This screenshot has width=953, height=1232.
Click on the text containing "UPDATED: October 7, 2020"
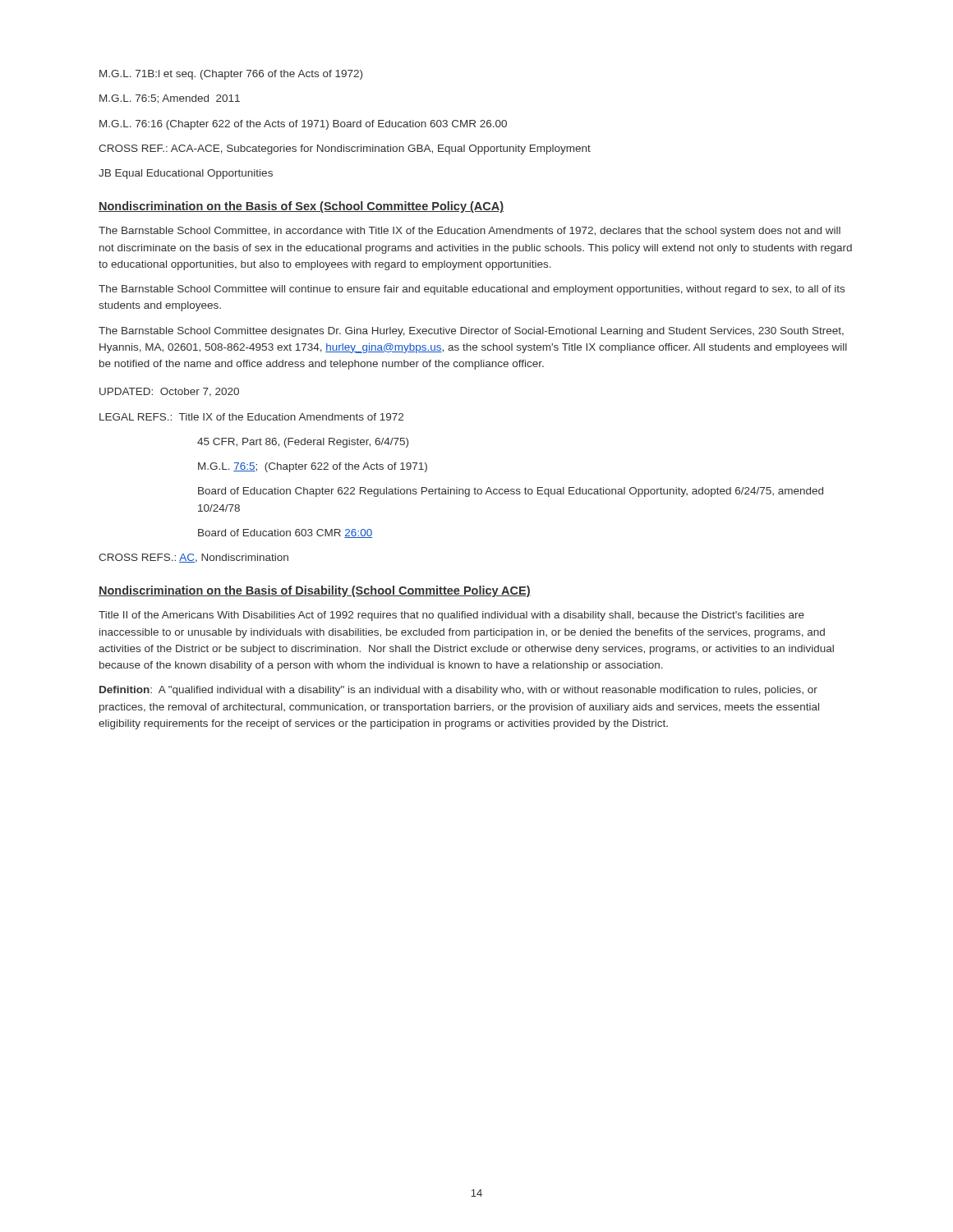(169, 392)
